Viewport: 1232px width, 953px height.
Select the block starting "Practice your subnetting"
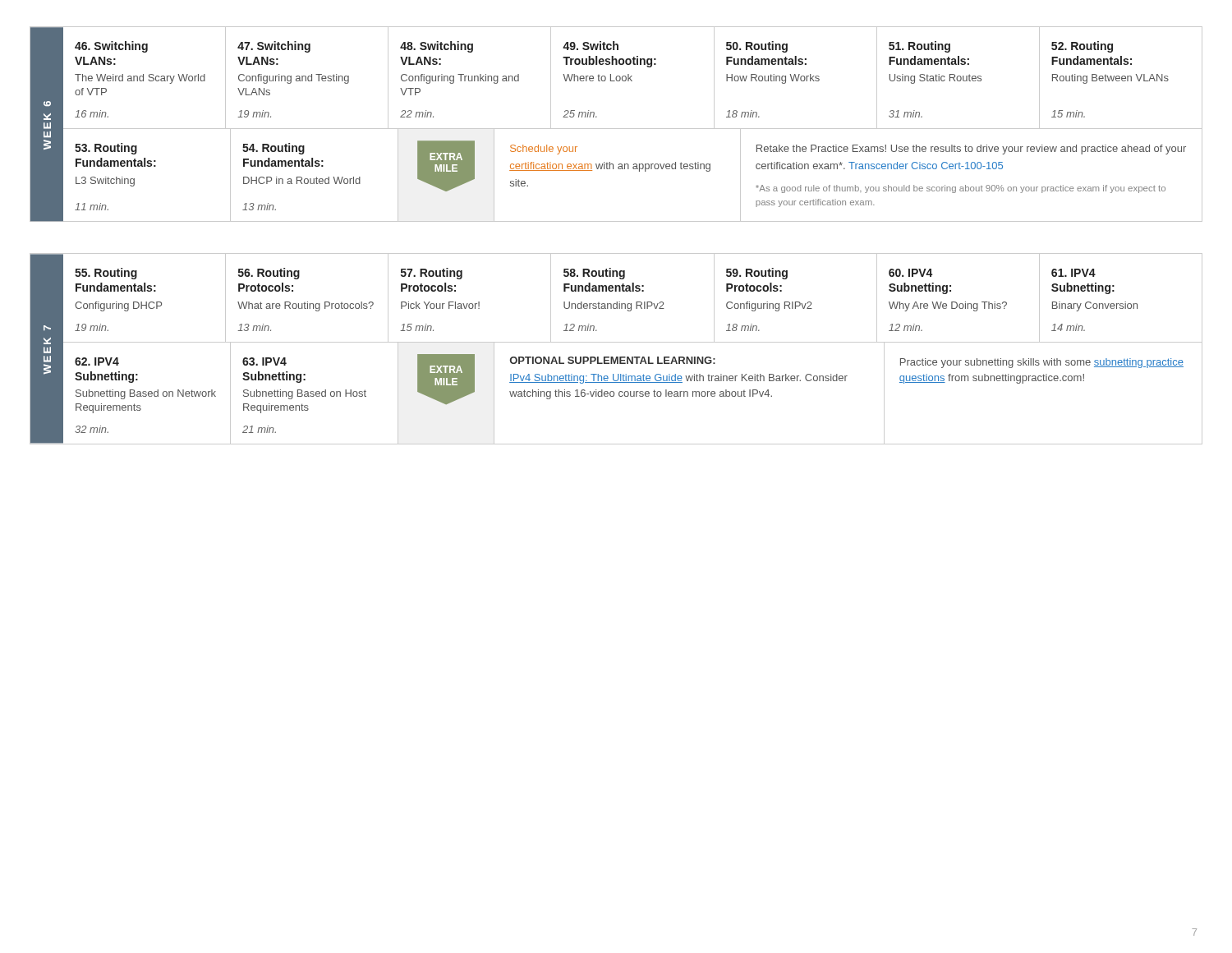click(1043, 370)
